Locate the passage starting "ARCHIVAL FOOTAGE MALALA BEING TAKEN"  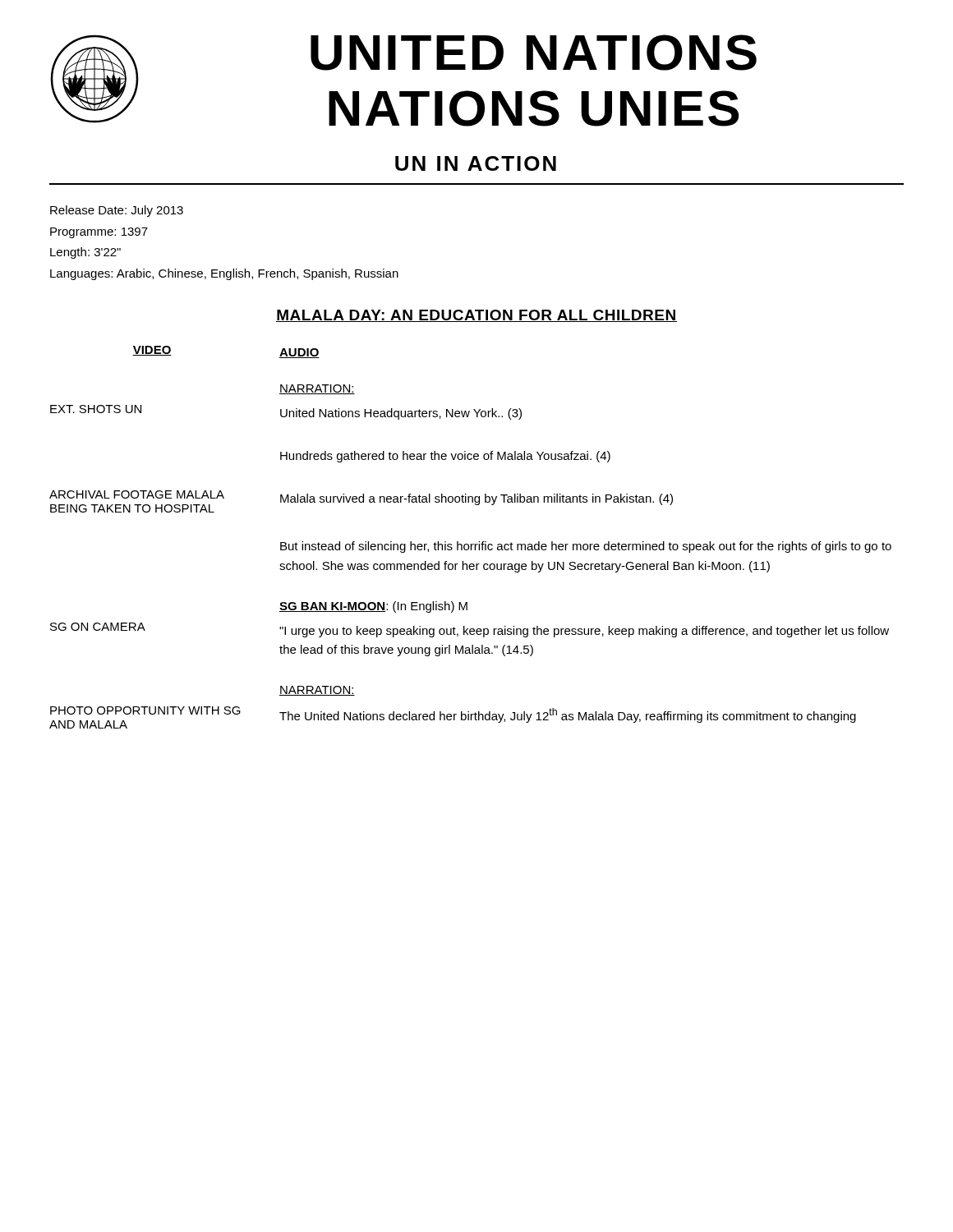coord(476,500)
